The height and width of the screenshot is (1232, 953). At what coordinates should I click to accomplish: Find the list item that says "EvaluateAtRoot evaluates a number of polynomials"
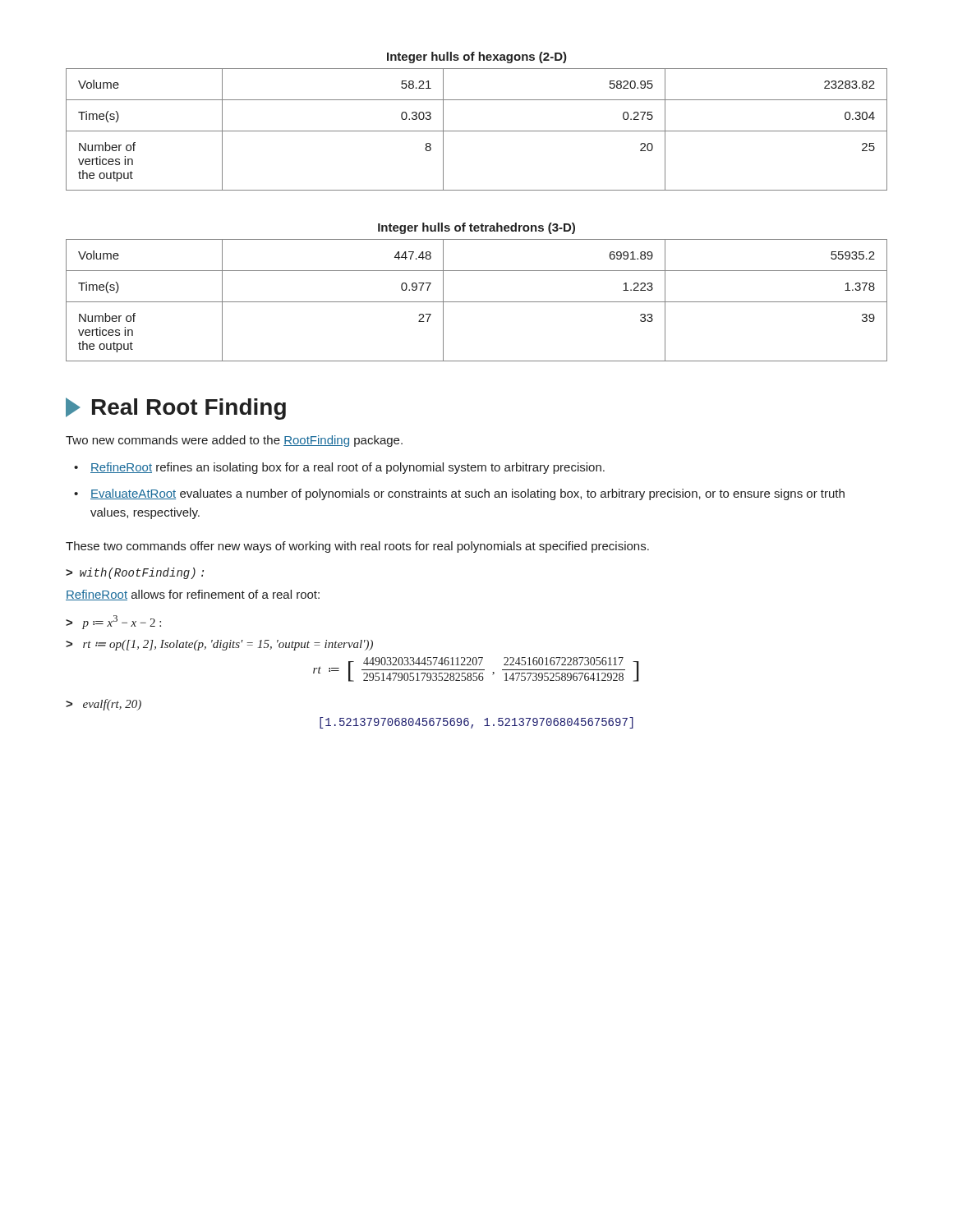coord(468,502)
